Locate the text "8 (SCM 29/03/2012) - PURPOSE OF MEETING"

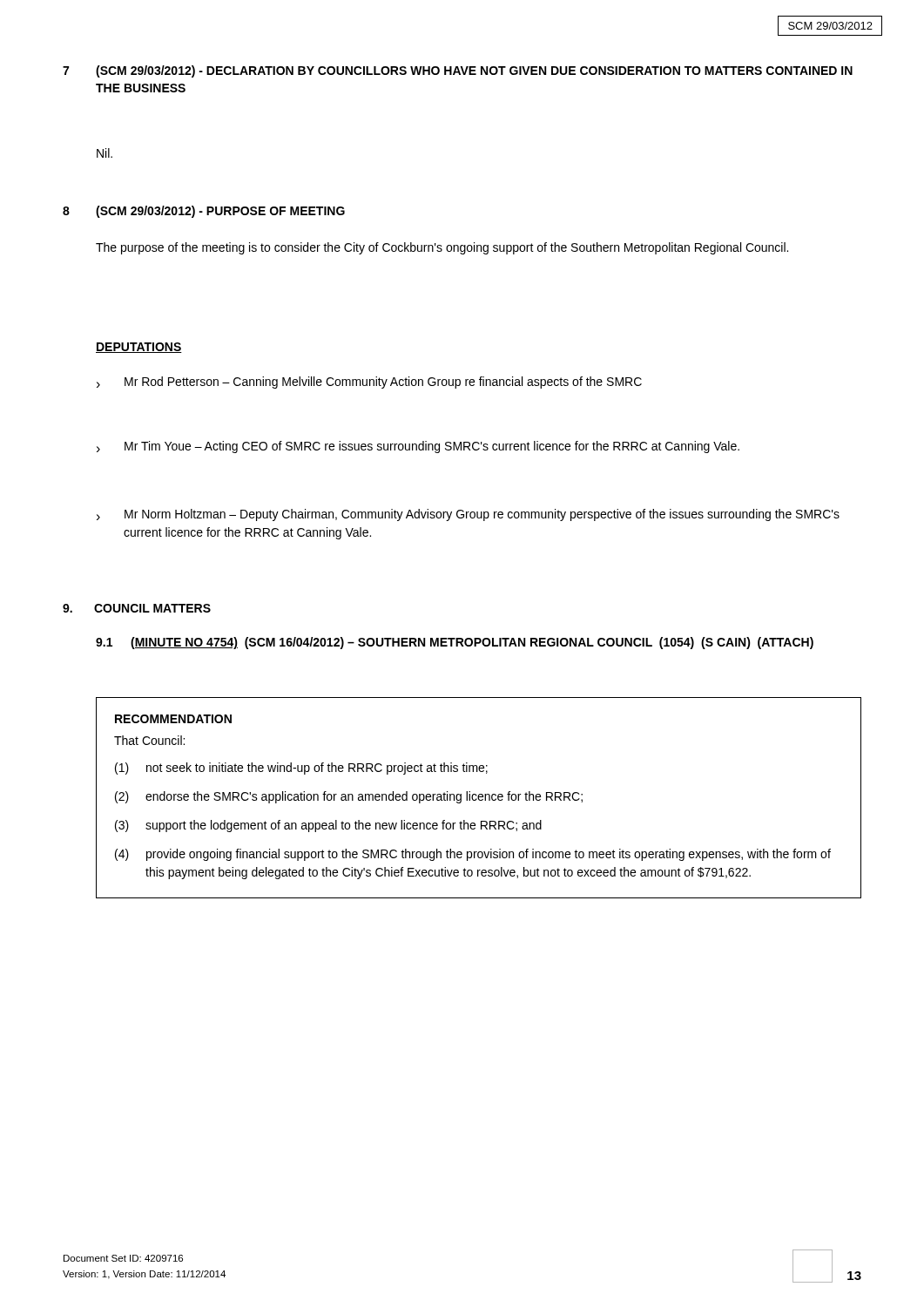pos(204,212)
